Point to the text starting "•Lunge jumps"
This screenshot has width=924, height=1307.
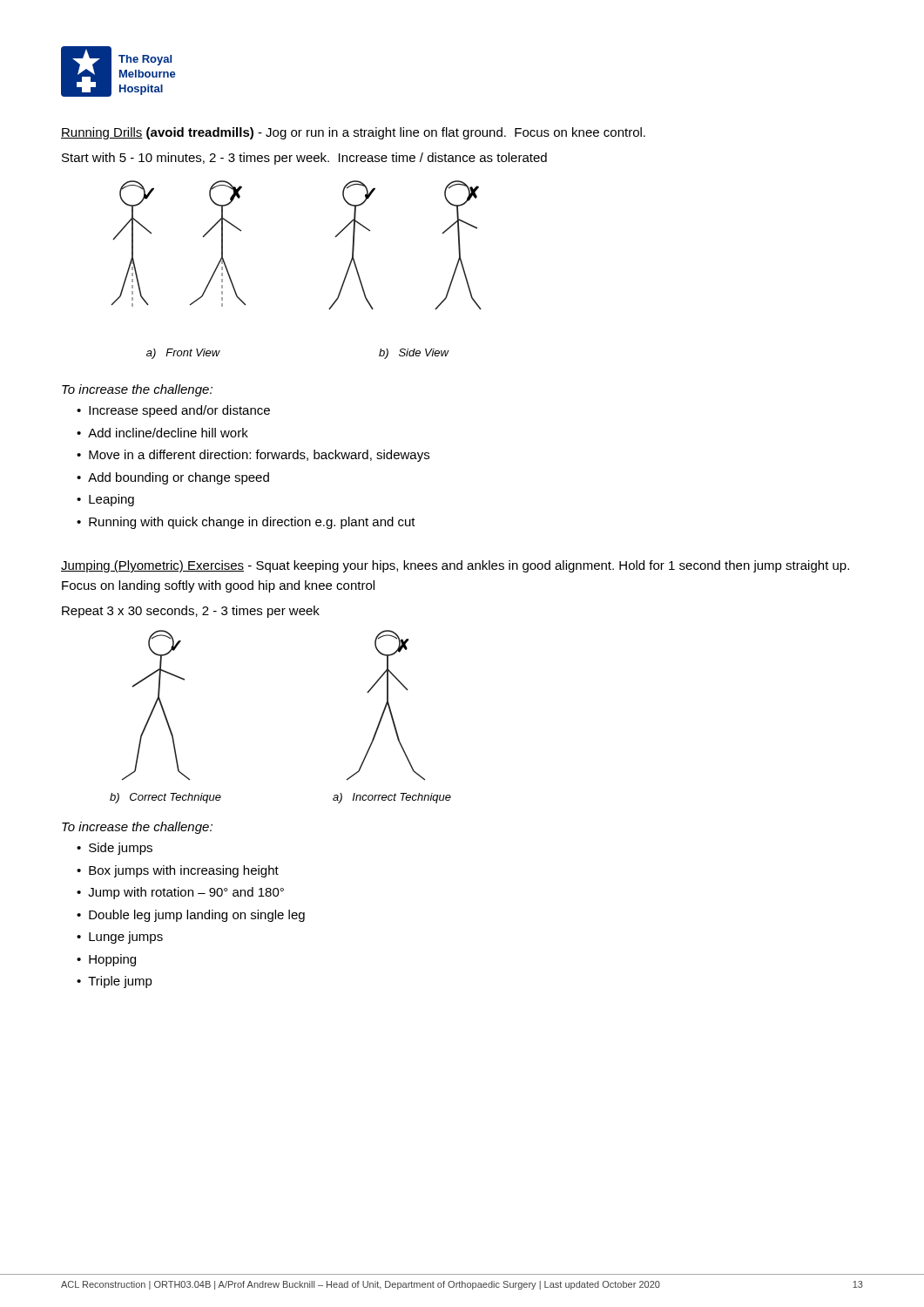pos(120,936)
